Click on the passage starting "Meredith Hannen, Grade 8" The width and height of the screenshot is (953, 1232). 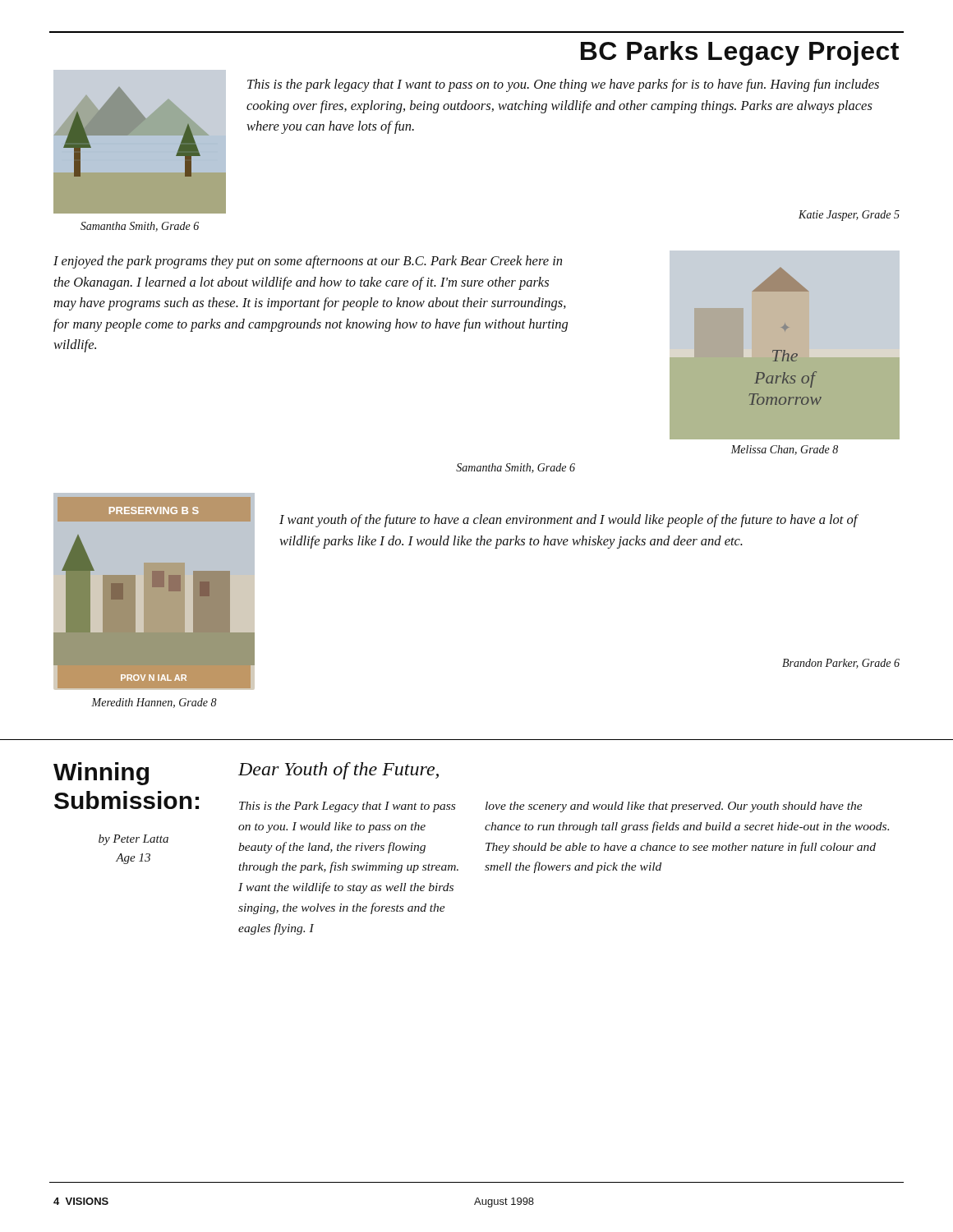[154, 703]
